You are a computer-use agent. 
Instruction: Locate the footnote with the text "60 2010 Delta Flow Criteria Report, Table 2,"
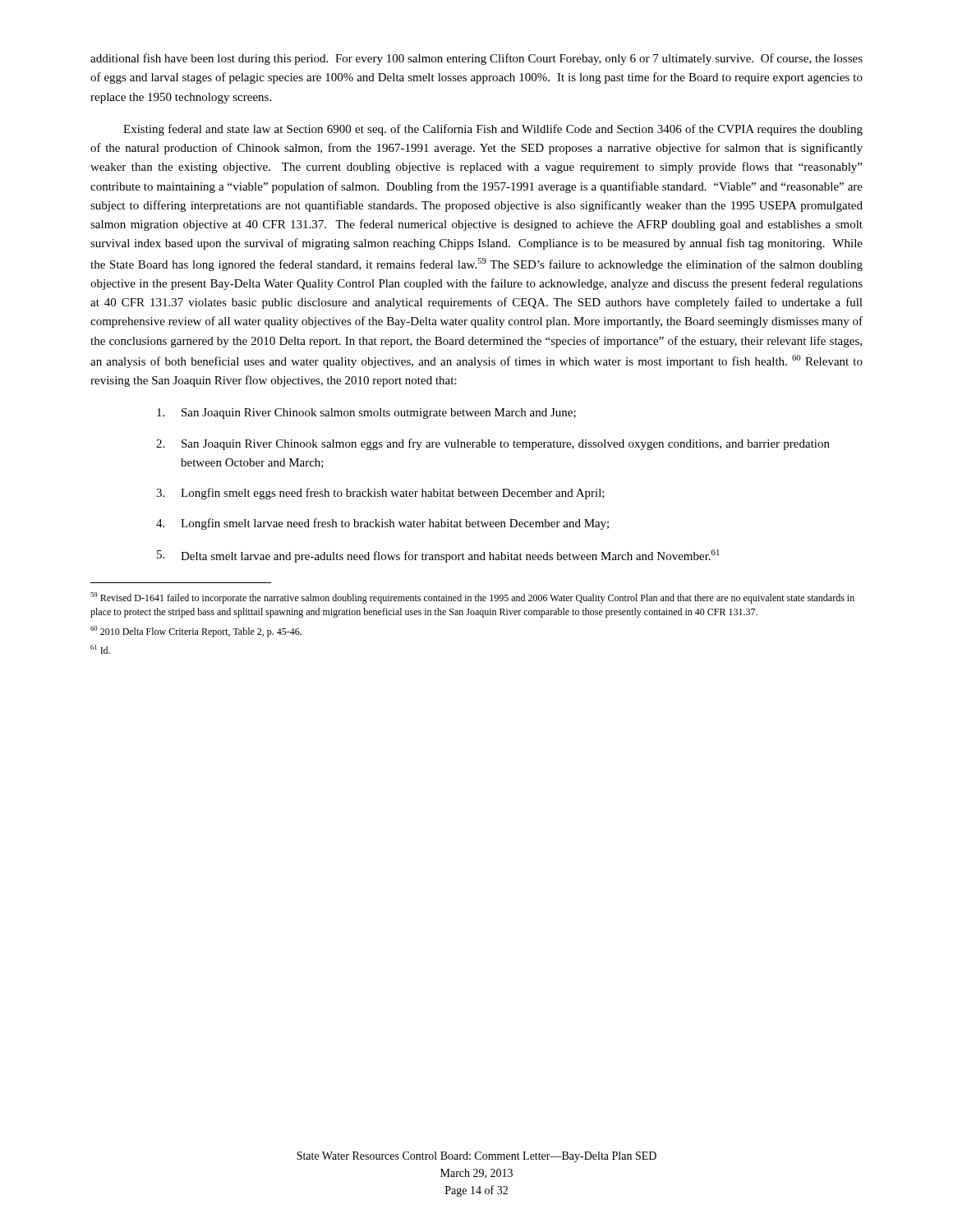196,630
